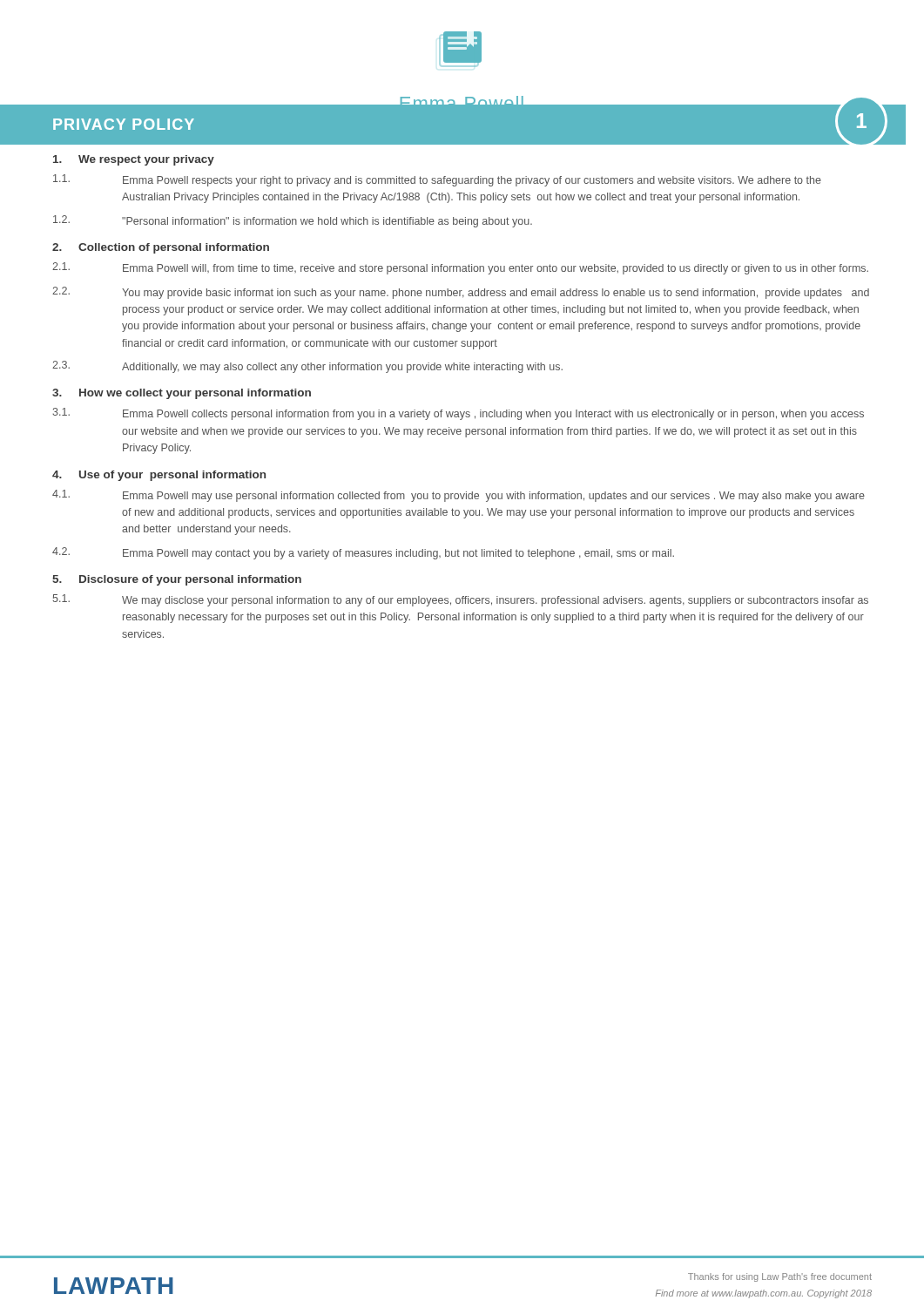The image size is (924, 1307).
Task: Point to the text block starting "2. "Personal information" is information we hold"
Action: pyautogui.click(x=462, y=222)
